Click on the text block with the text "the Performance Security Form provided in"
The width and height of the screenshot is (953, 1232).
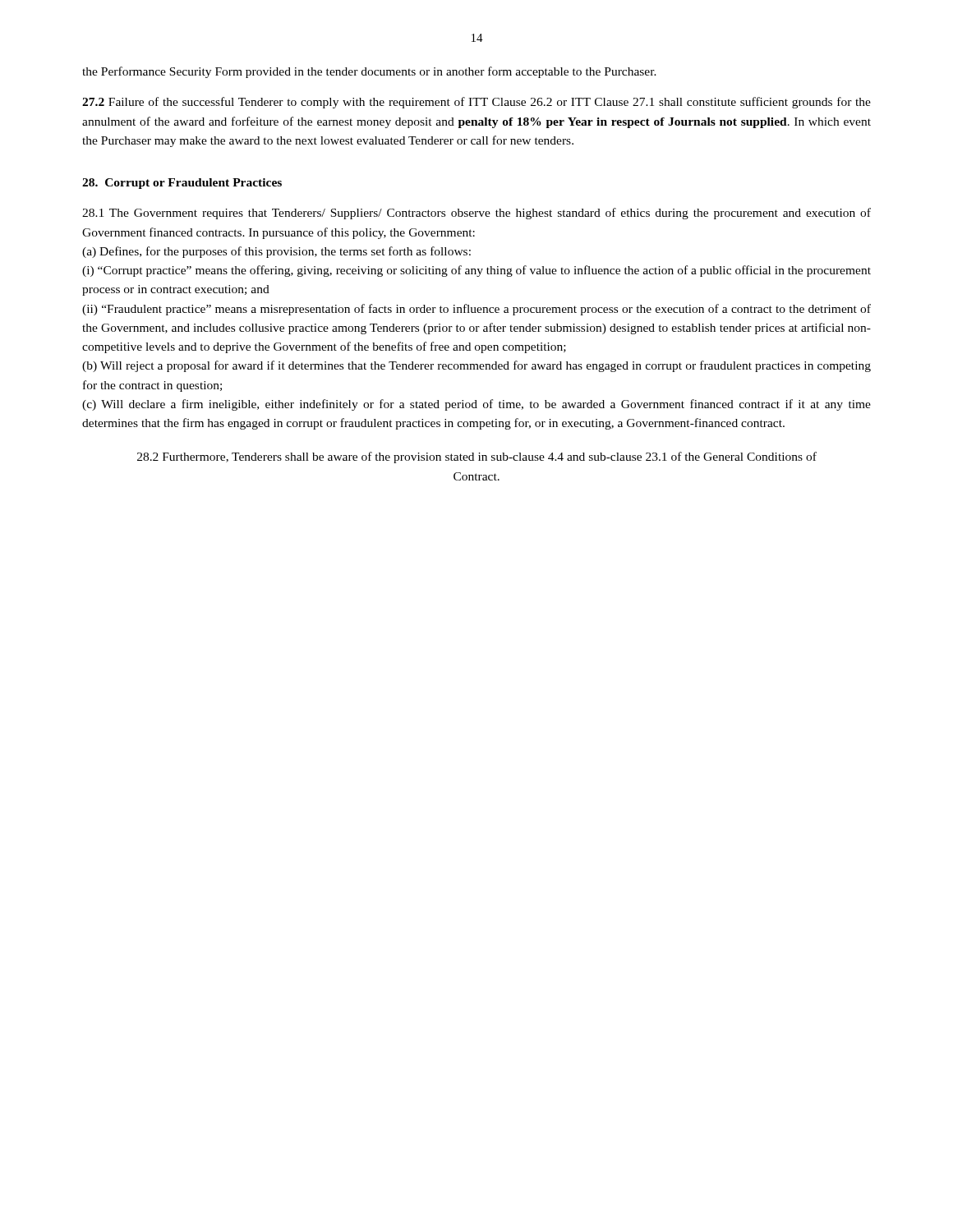[x=369, y=71]
